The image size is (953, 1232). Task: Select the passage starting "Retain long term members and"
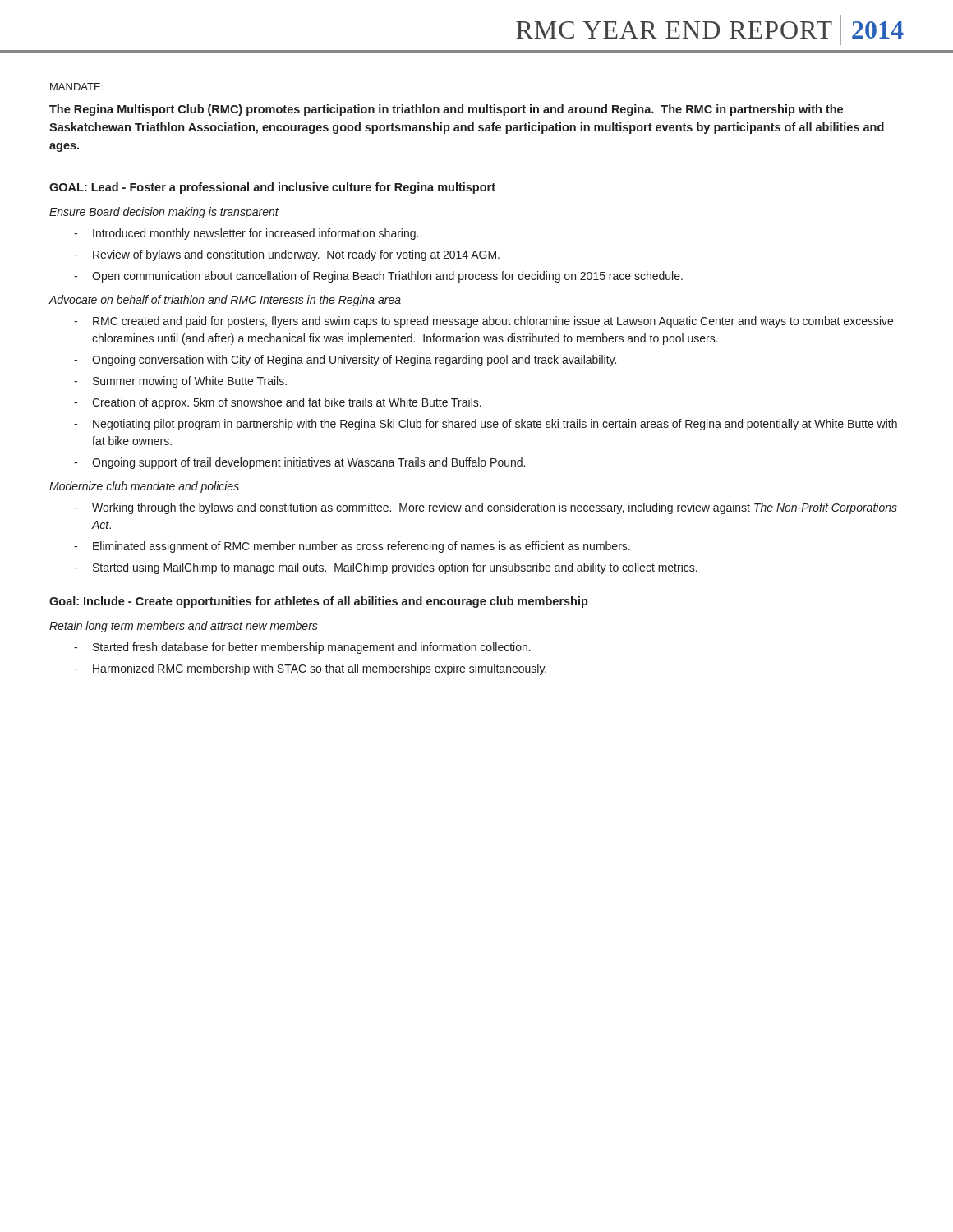tap(184, 626)
